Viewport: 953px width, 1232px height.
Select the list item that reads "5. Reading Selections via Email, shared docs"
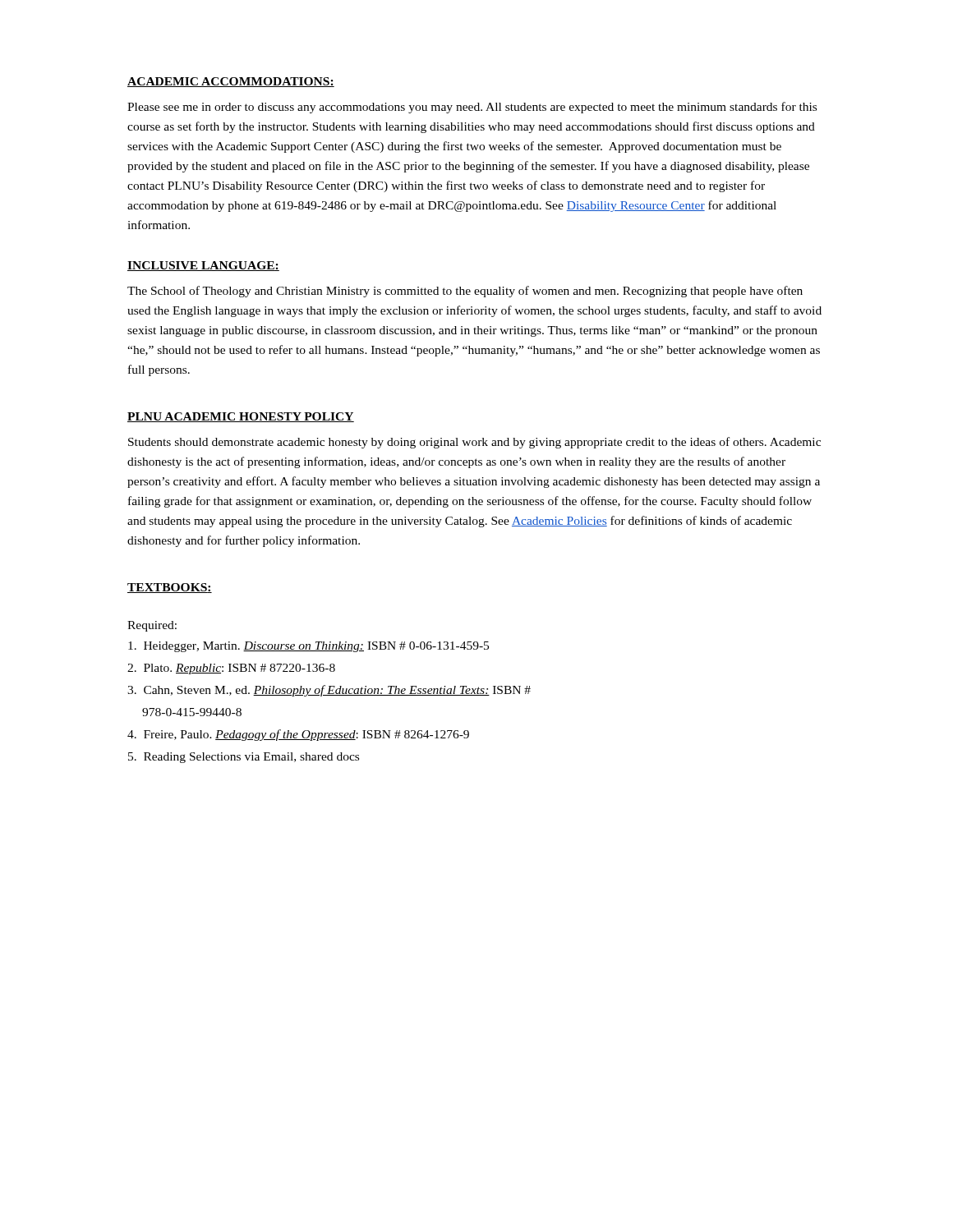click(x=243, y=756)
